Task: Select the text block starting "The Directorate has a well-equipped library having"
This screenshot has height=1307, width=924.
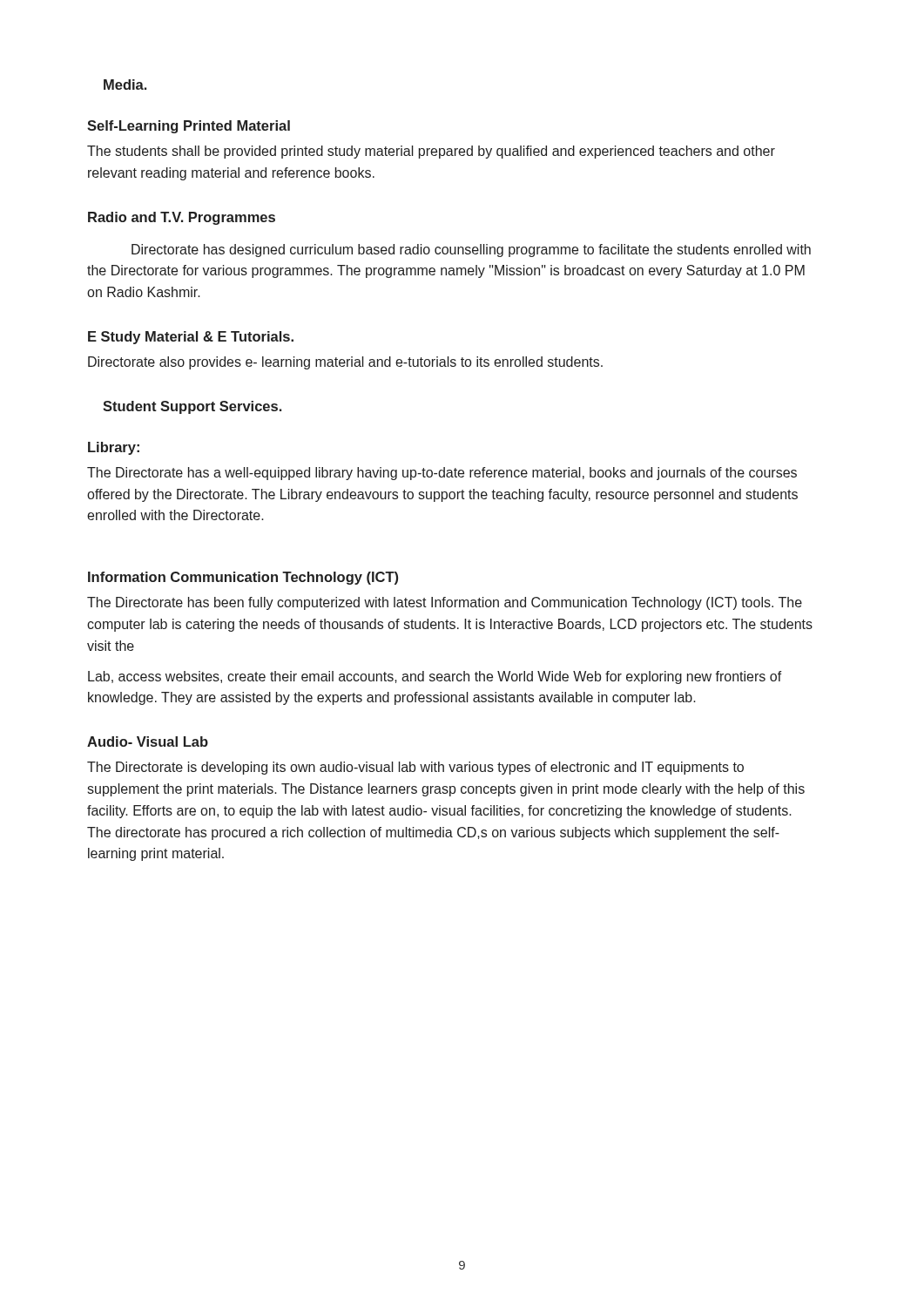Action: pos(443,494)
